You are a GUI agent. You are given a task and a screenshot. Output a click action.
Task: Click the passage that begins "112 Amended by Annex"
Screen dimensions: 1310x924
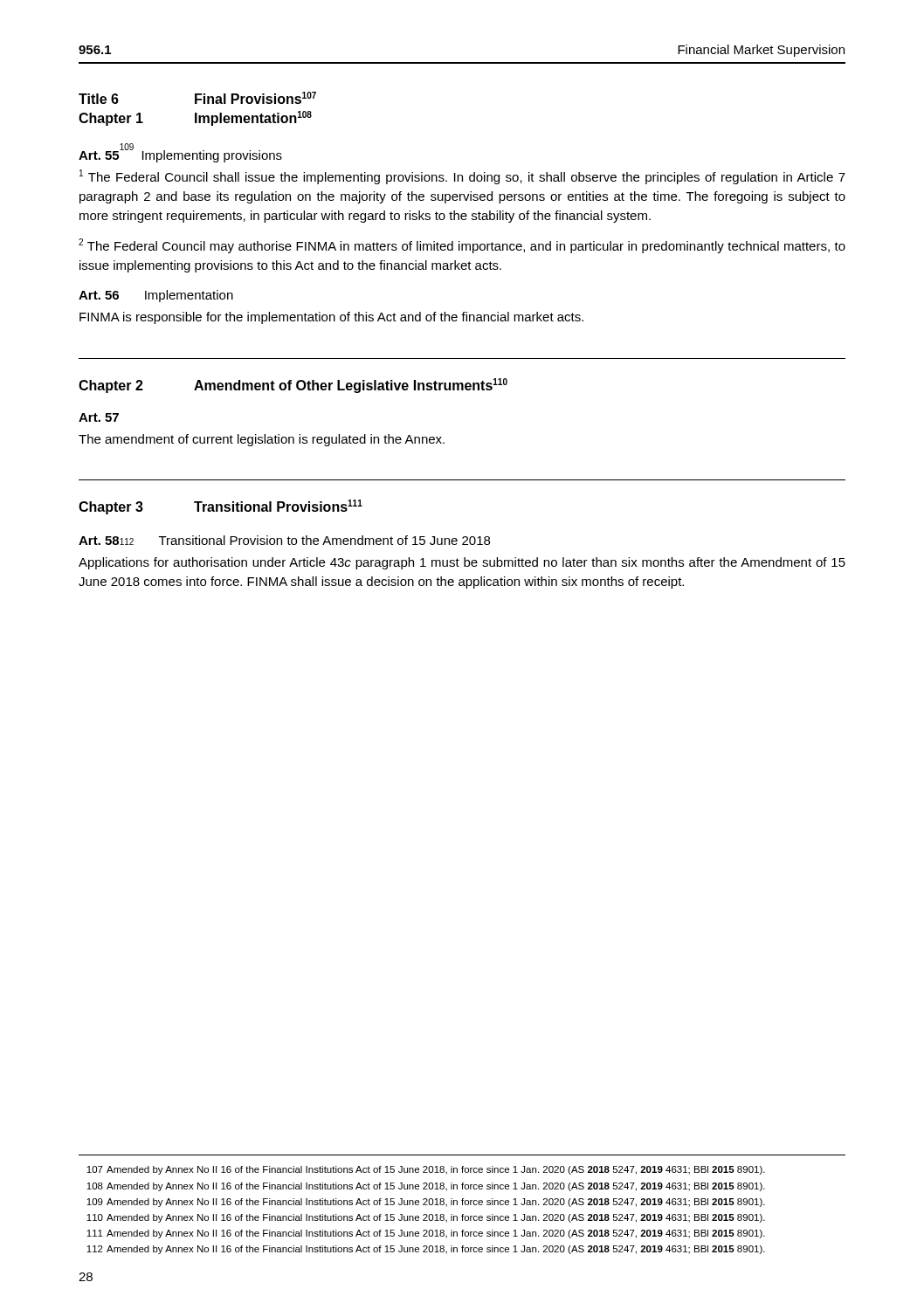tap(462, 1249)
